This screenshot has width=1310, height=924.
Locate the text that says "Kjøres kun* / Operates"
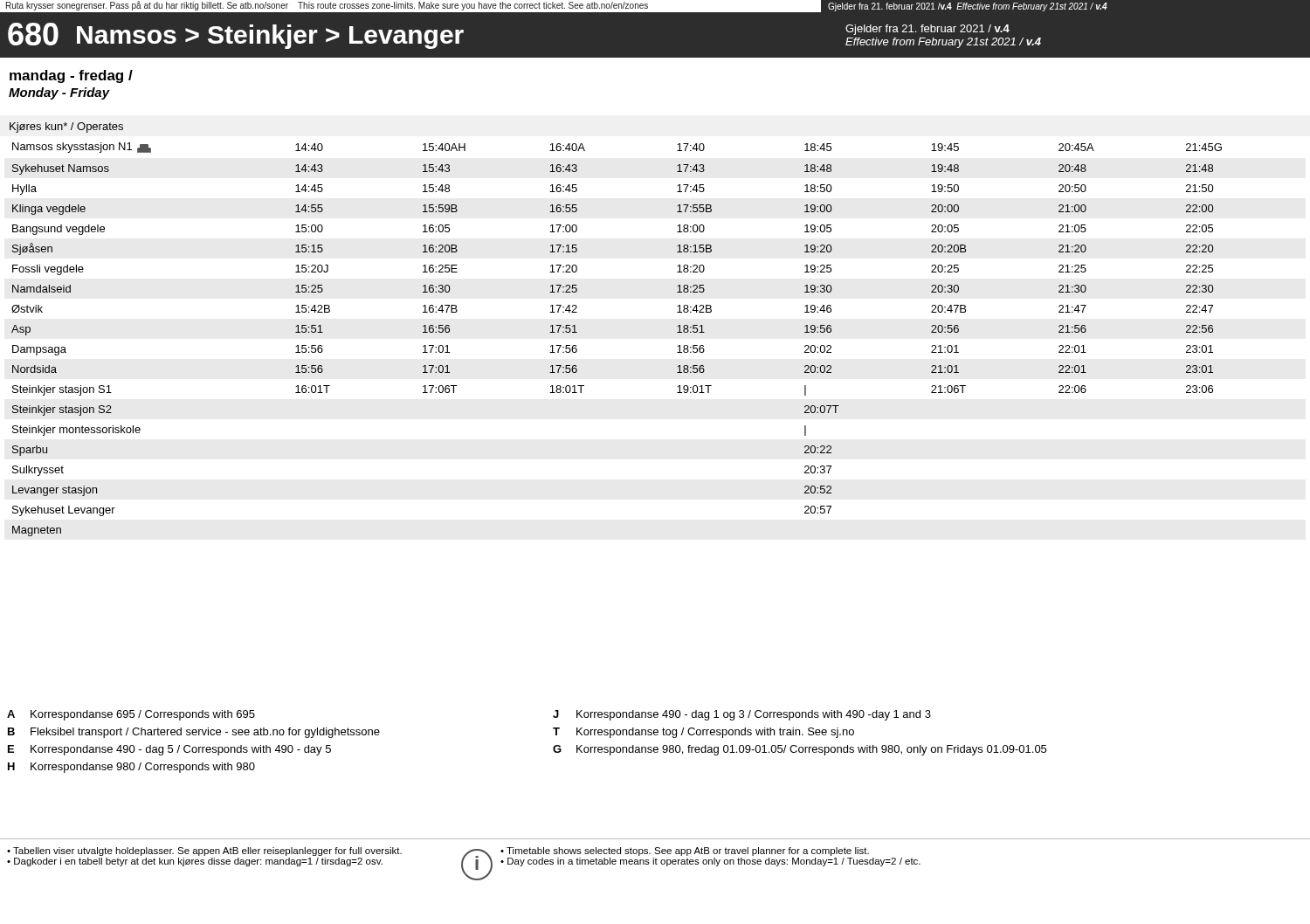66,126
